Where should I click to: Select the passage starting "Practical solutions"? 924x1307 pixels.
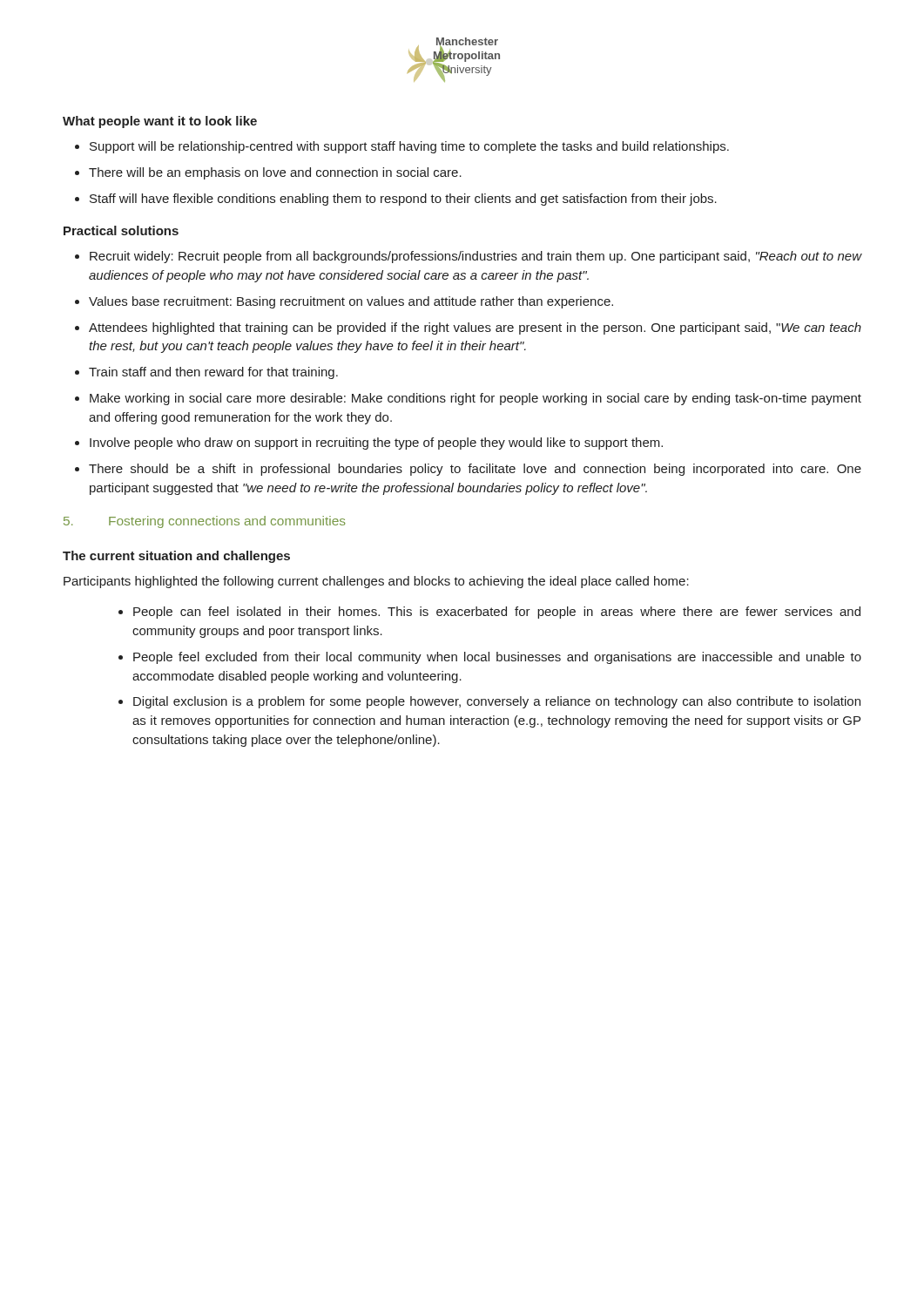pyautogui.click(x=121, y=231)
